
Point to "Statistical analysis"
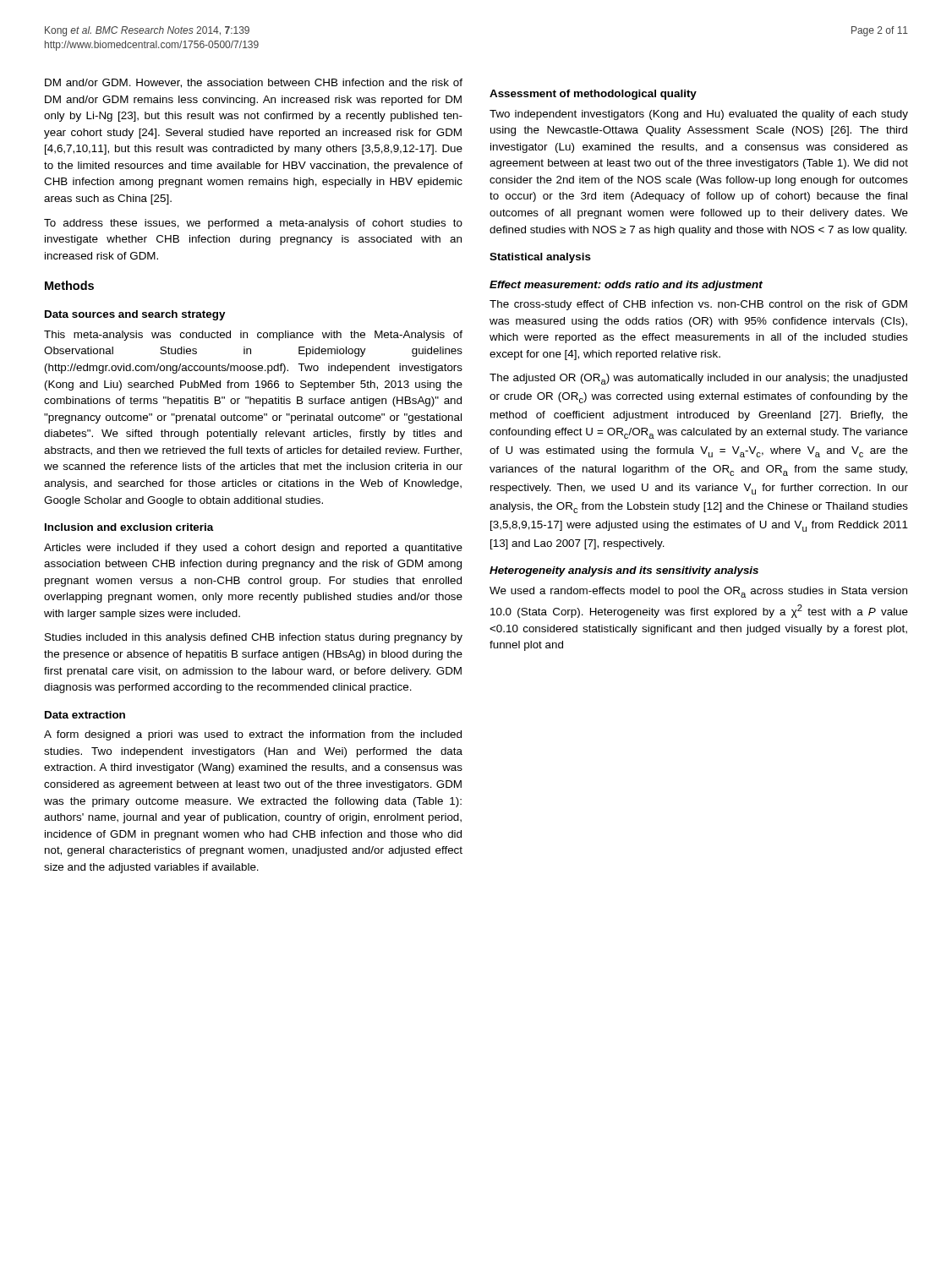tap(540, 257)
